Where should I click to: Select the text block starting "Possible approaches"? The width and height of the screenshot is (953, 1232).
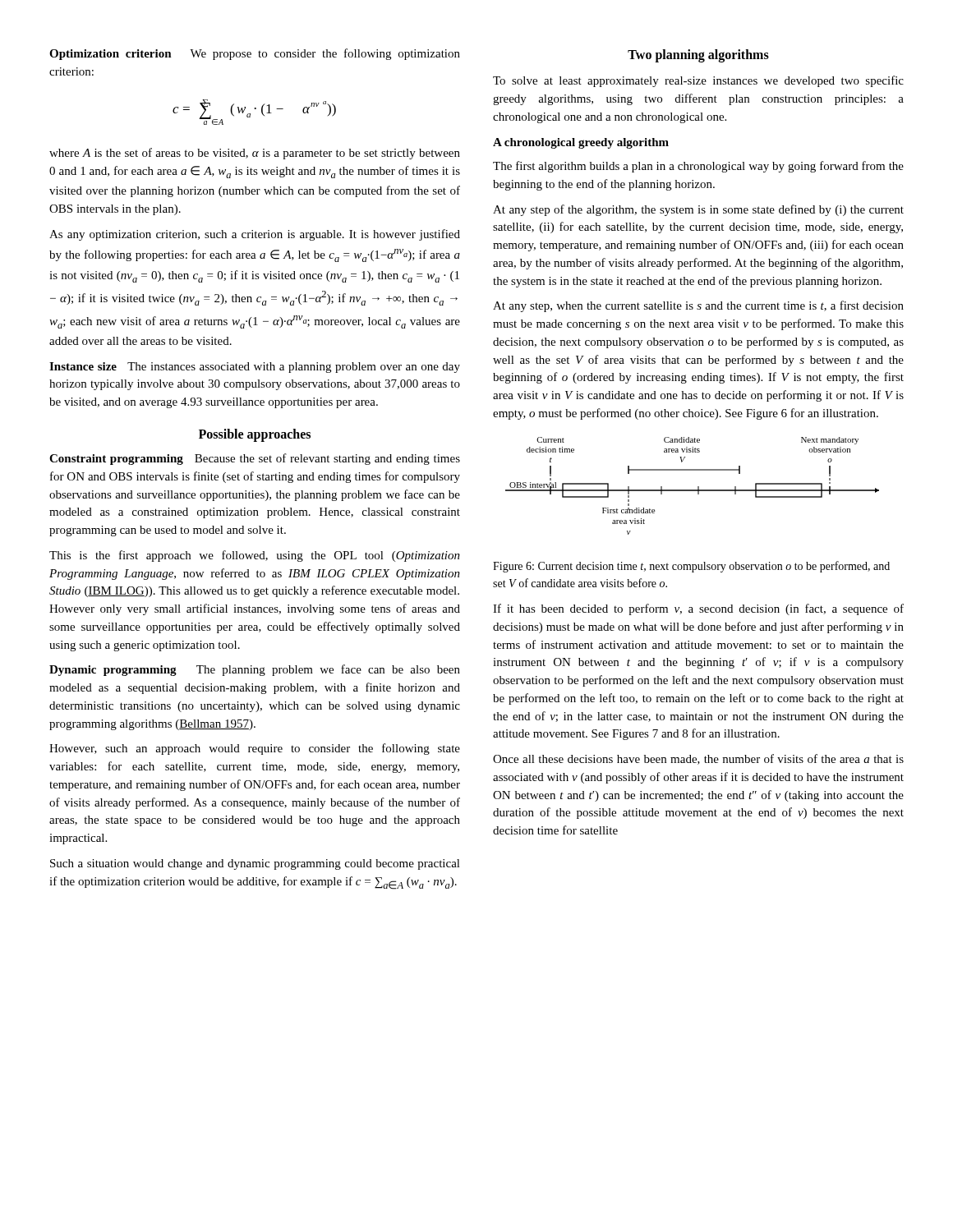(x=255, y=434)
